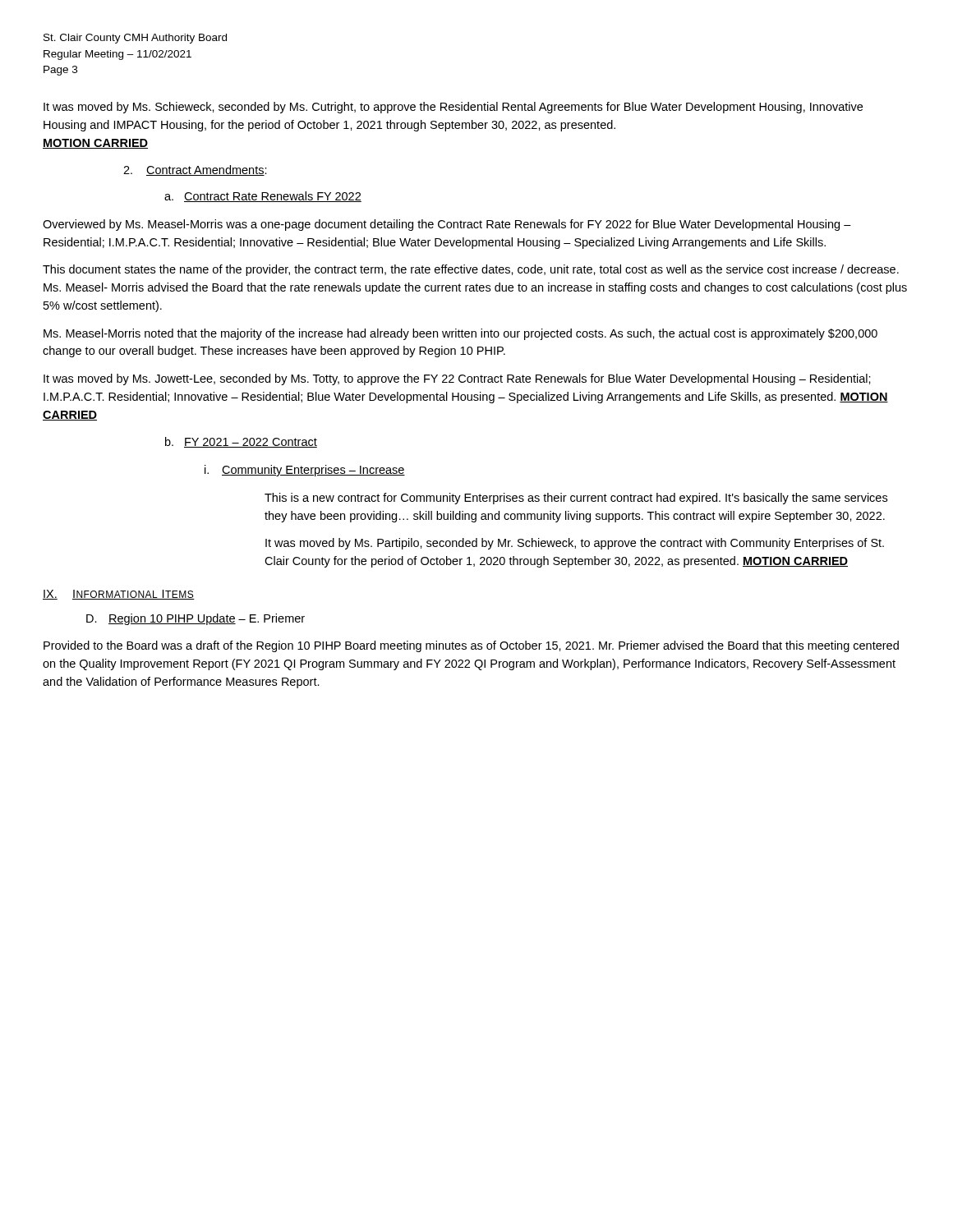Find "a. Contract Rate Renewals FY 2022" on this page

[x=263, y=197]
